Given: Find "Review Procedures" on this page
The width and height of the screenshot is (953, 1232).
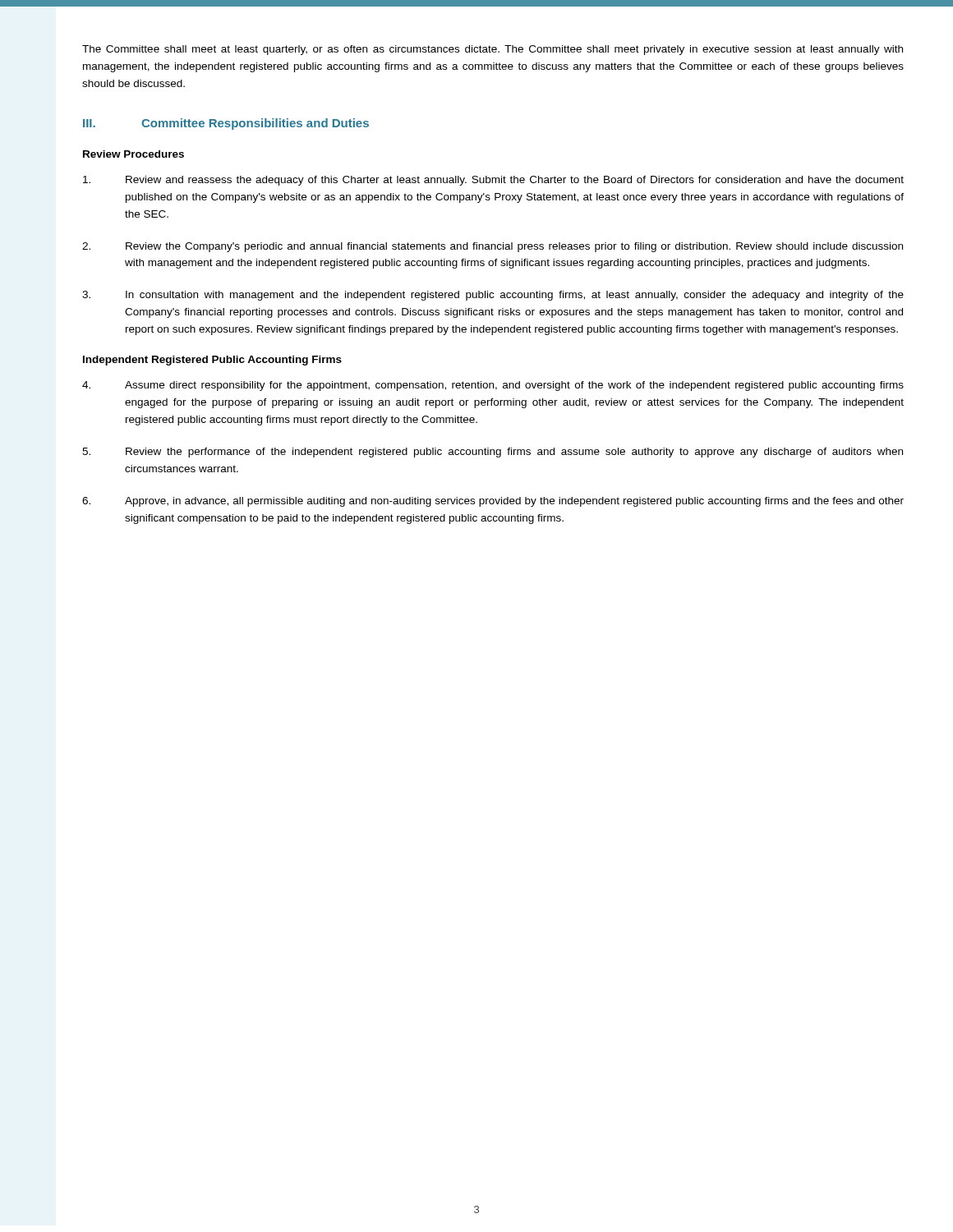Looking at the screenshot, I should point(133,154).
